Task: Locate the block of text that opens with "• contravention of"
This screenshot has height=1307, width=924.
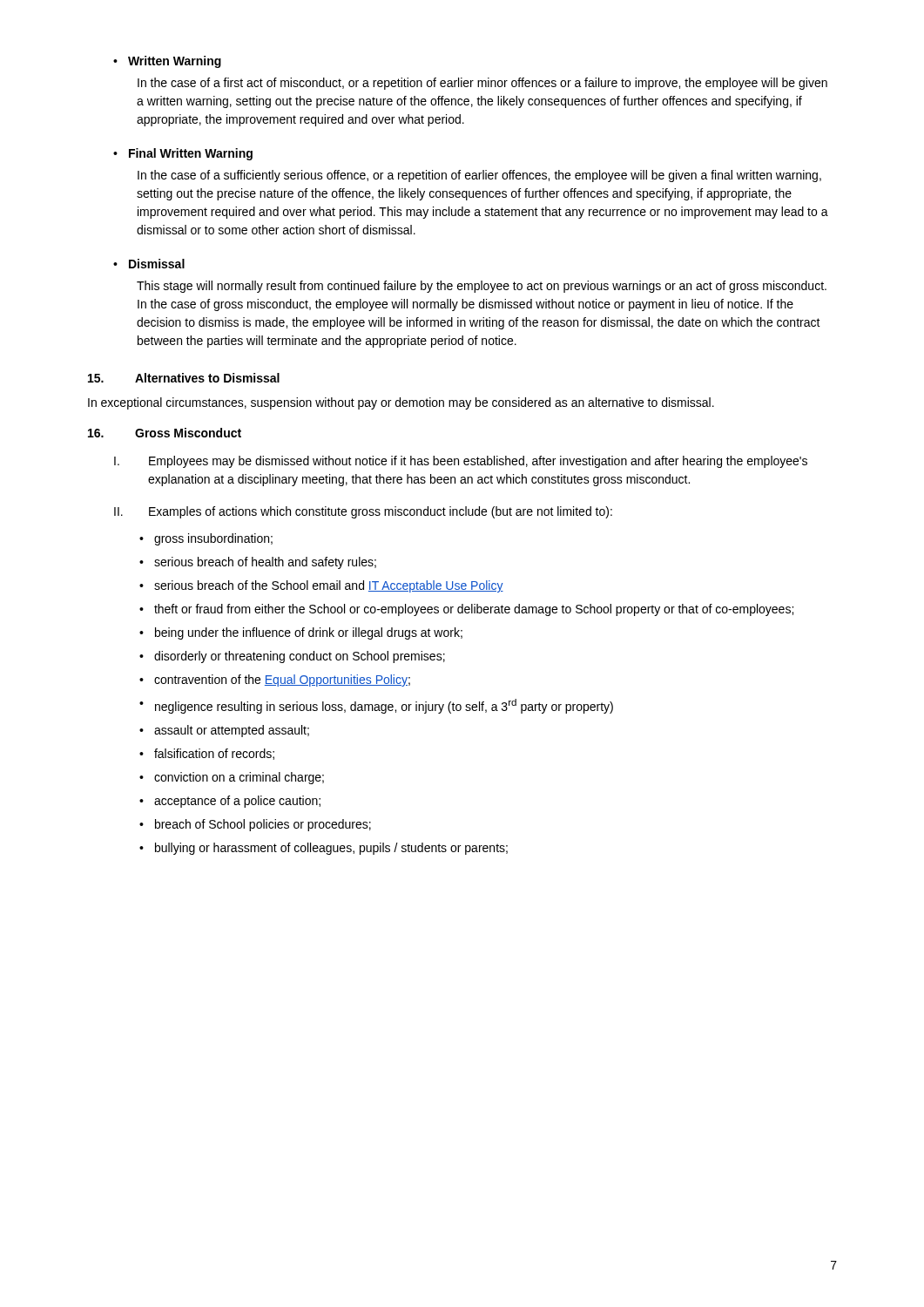Action: click(x=275, y=680)
